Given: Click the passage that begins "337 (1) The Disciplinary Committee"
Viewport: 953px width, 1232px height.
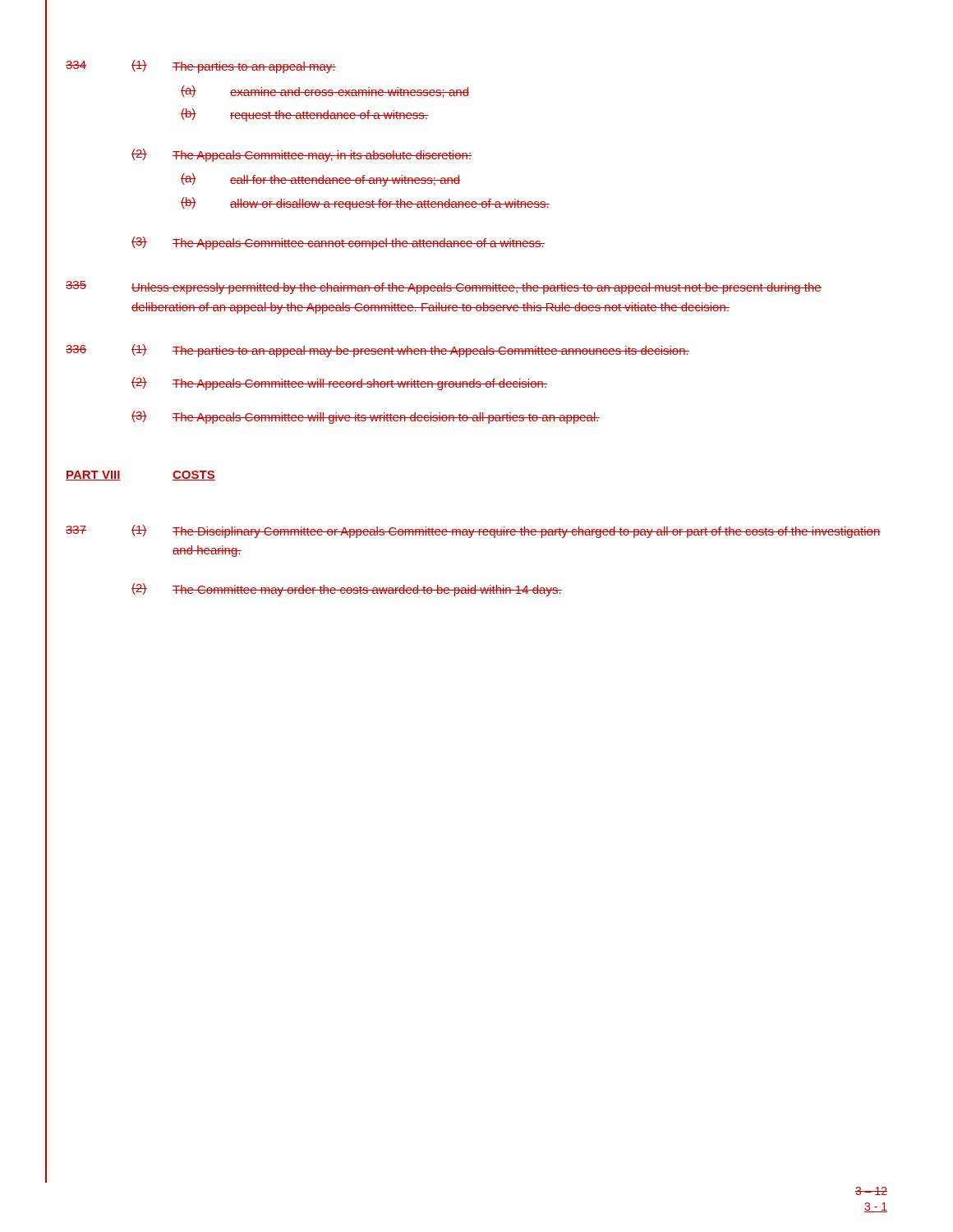Looking at the screenshot, I should pos(476,541).
